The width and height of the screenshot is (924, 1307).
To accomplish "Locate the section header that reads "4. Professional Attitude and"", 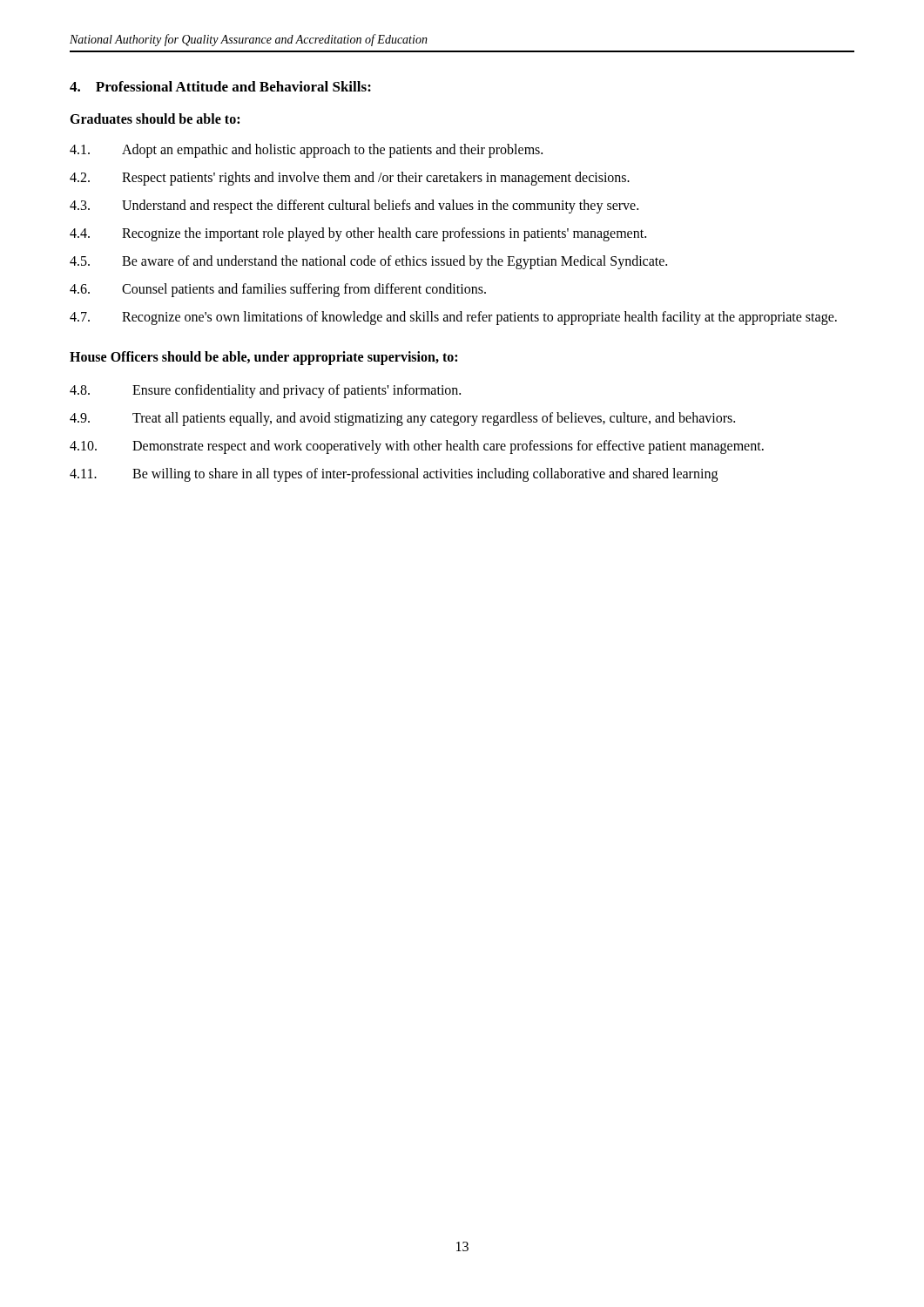I will click(x=221, y=87).
